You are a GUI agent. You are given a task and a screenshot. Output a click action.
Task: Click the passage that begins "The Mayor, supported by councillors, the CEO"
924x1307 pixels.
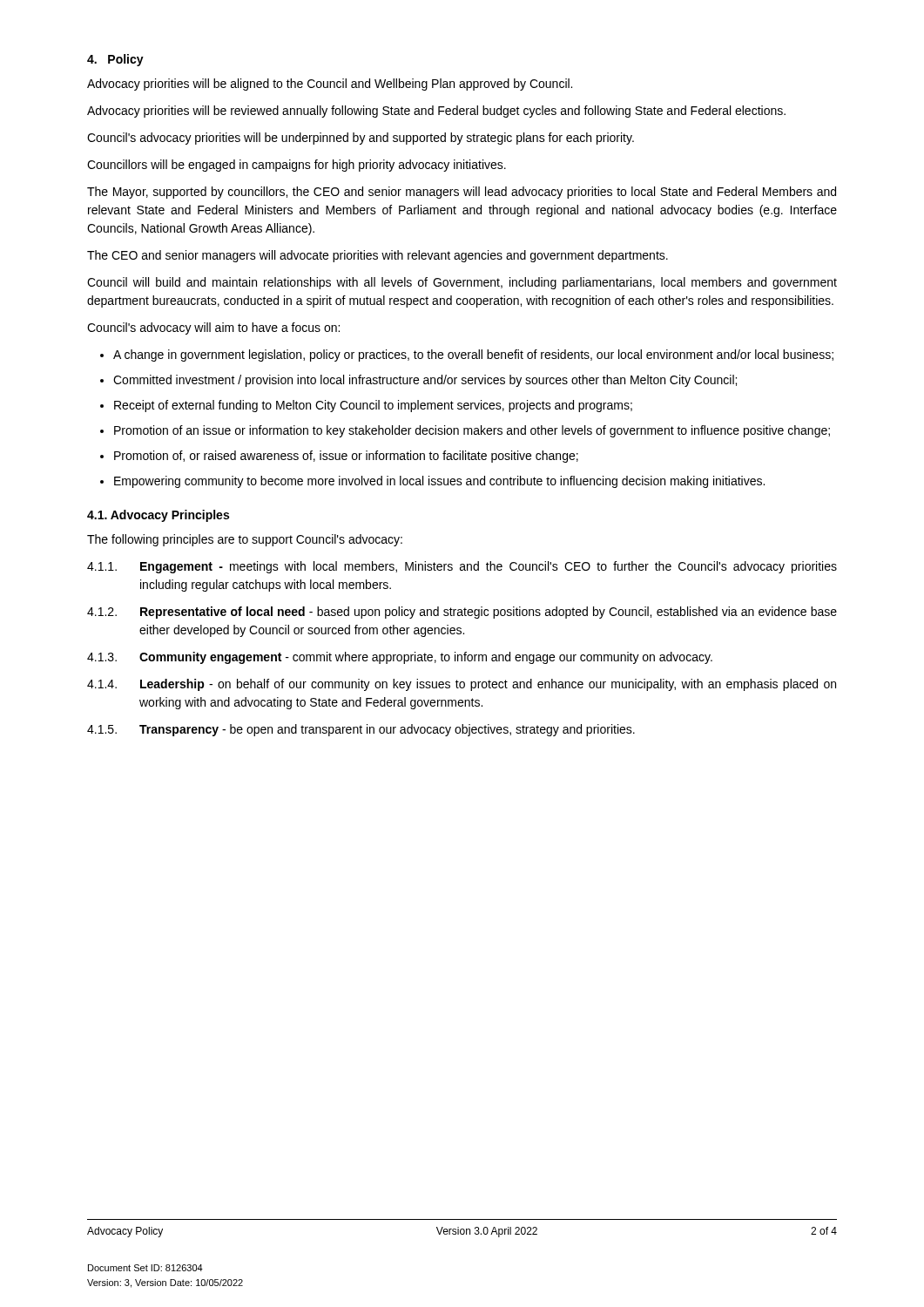click(462, 210)
